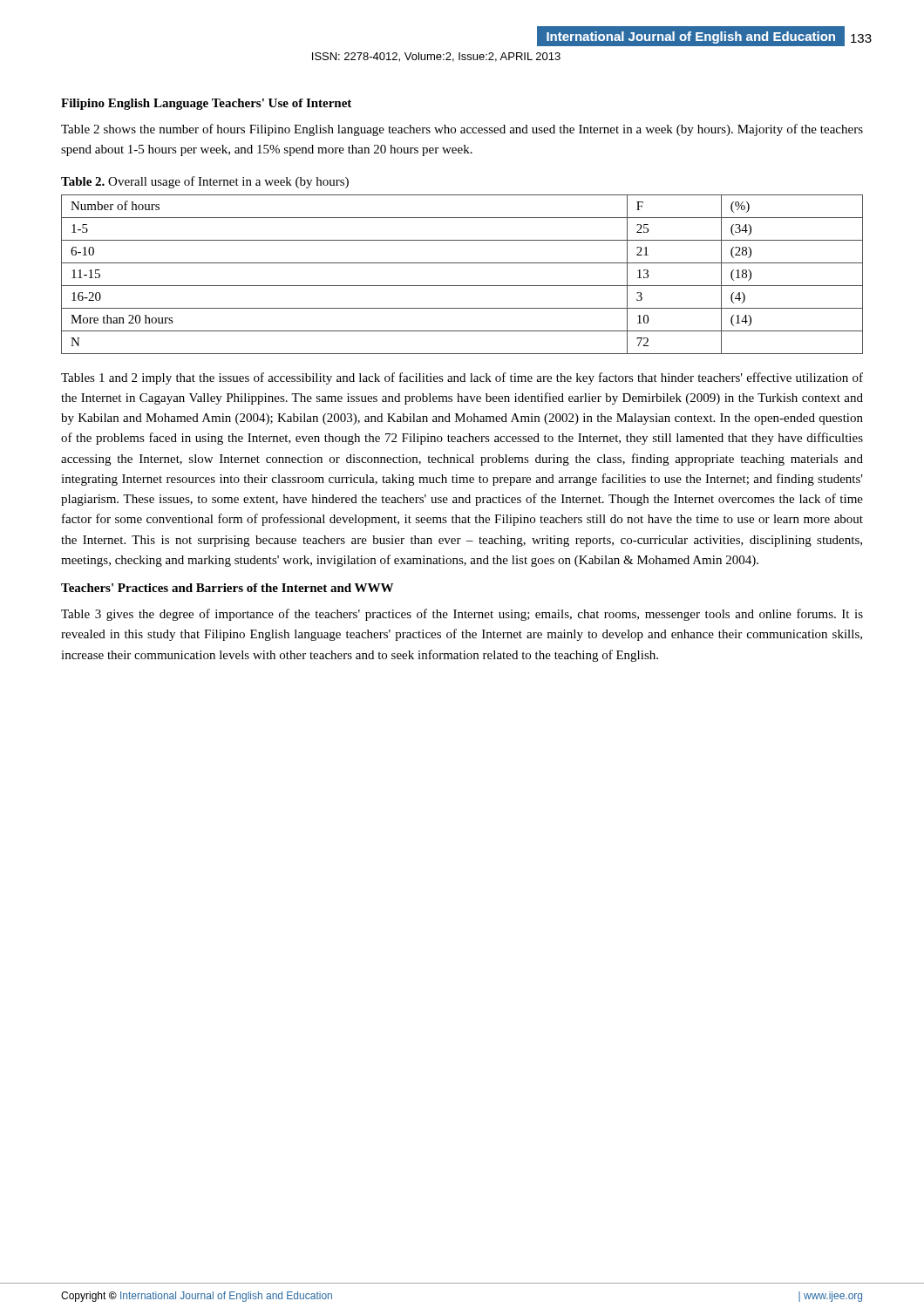This screenshot has width=924, height=1308.
Task: Navigate to the block starting "Filipino English Language Teachers'"
Action: coord(206,103)
